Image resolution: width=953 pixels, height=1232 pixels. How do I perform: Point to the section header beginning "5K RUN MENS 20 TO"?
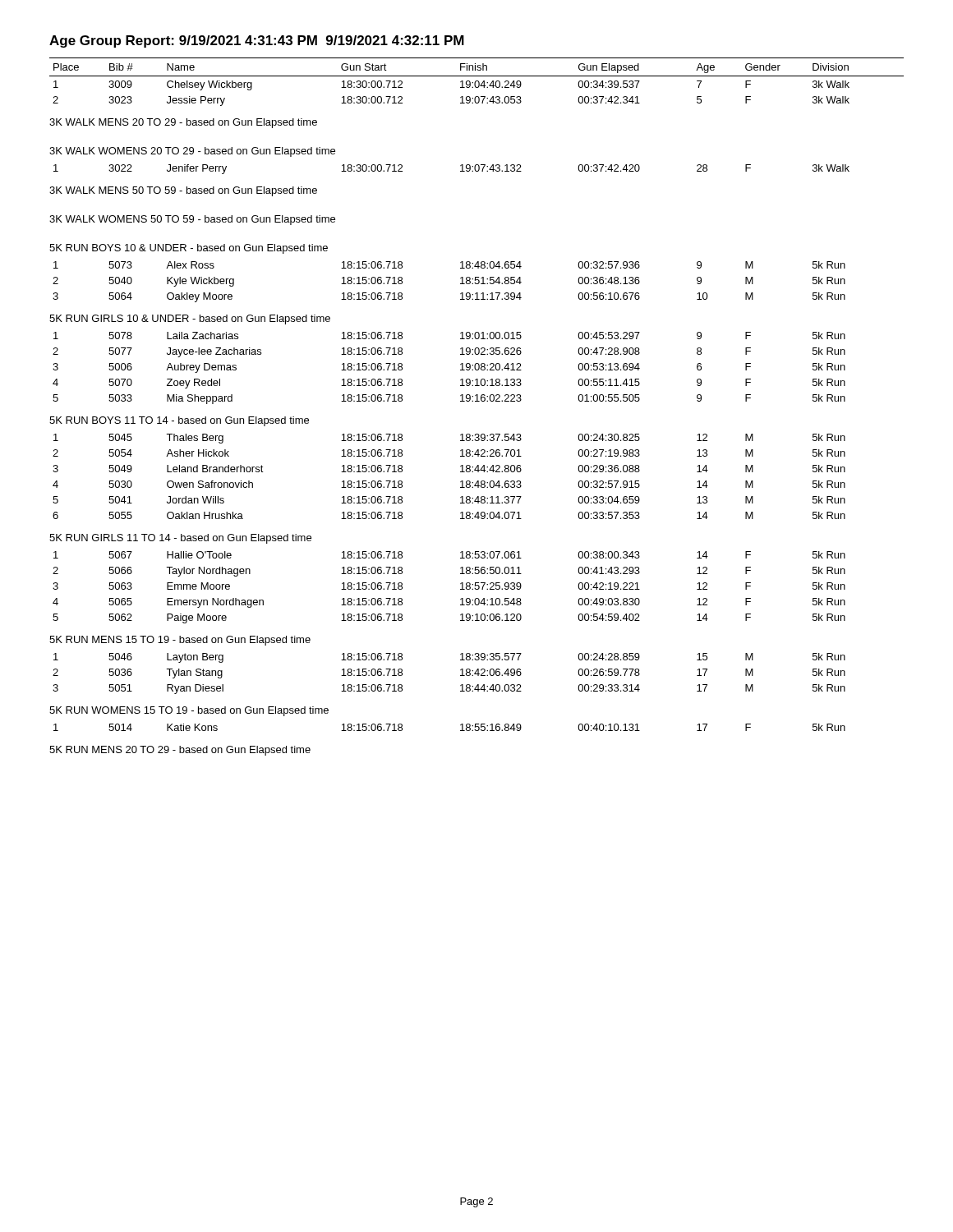point(180,749)
